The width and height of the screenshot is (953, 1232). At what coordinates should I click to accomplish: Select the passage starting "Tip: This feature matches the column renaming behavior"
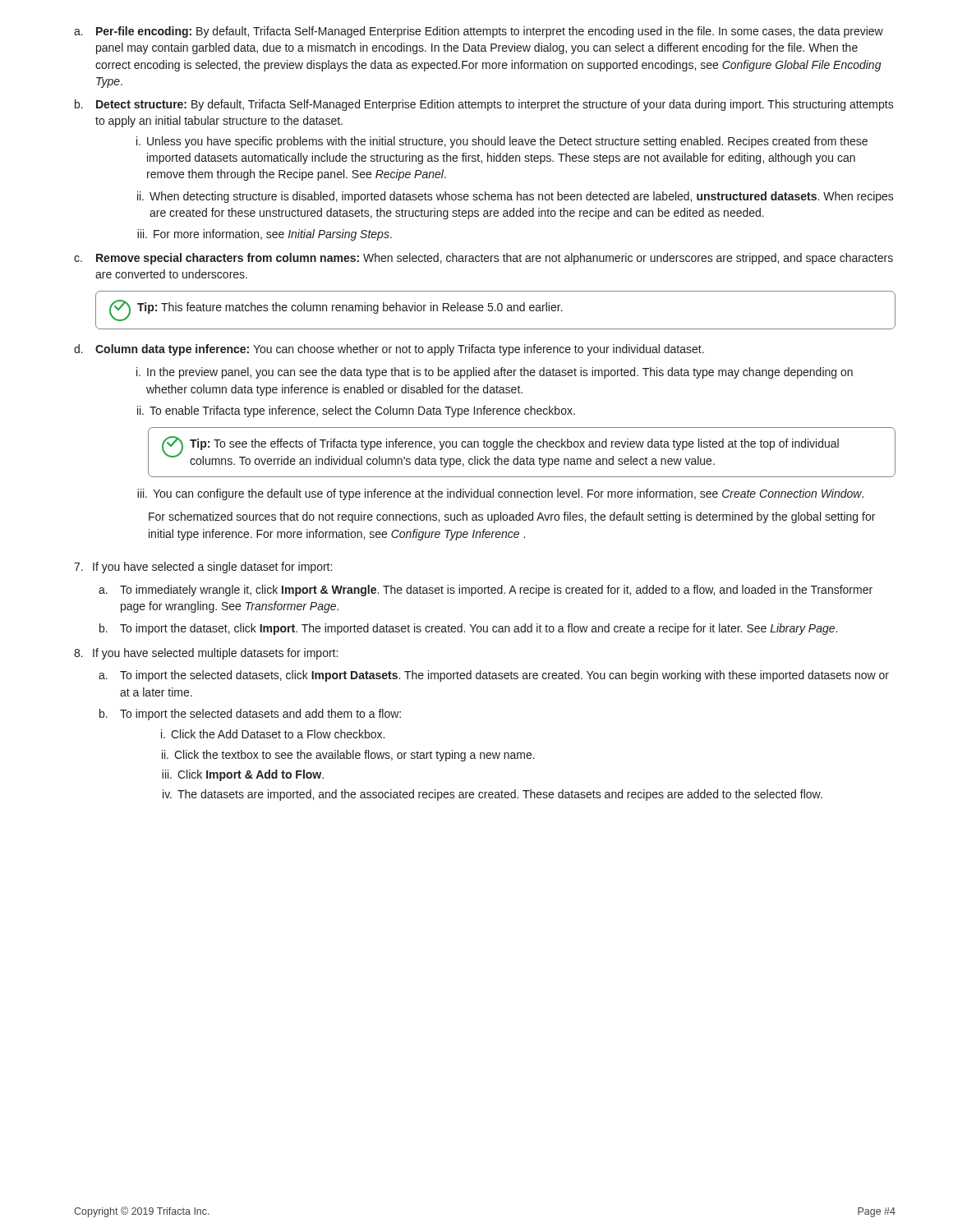click(495, 310)
